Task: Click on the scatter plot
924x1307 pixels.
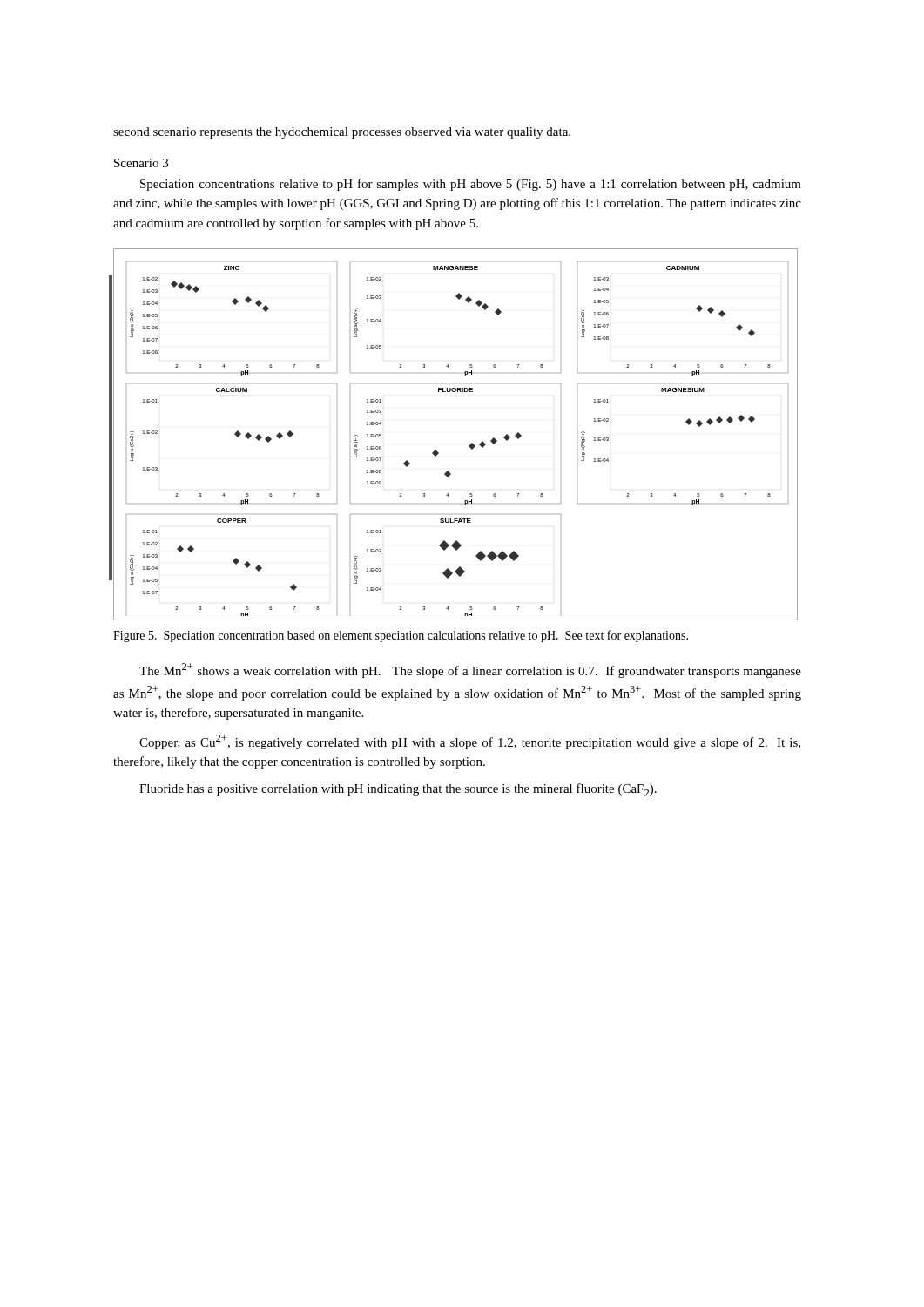Action: (455, 434)
